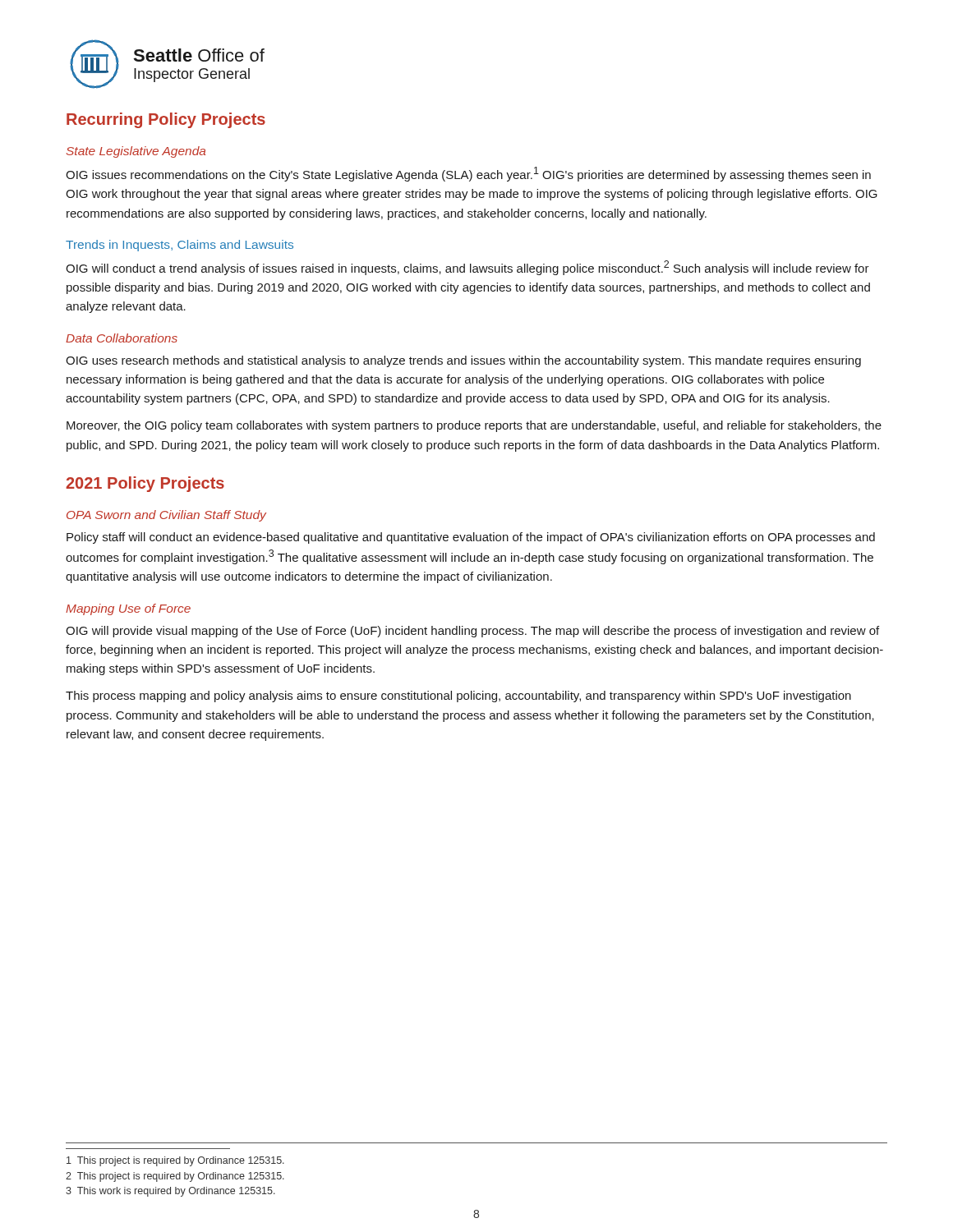This screenshot has width=953, height=1232.
Task: Find the text block containing "This process mapping and policy"
Action: click(x=470, y=715)
